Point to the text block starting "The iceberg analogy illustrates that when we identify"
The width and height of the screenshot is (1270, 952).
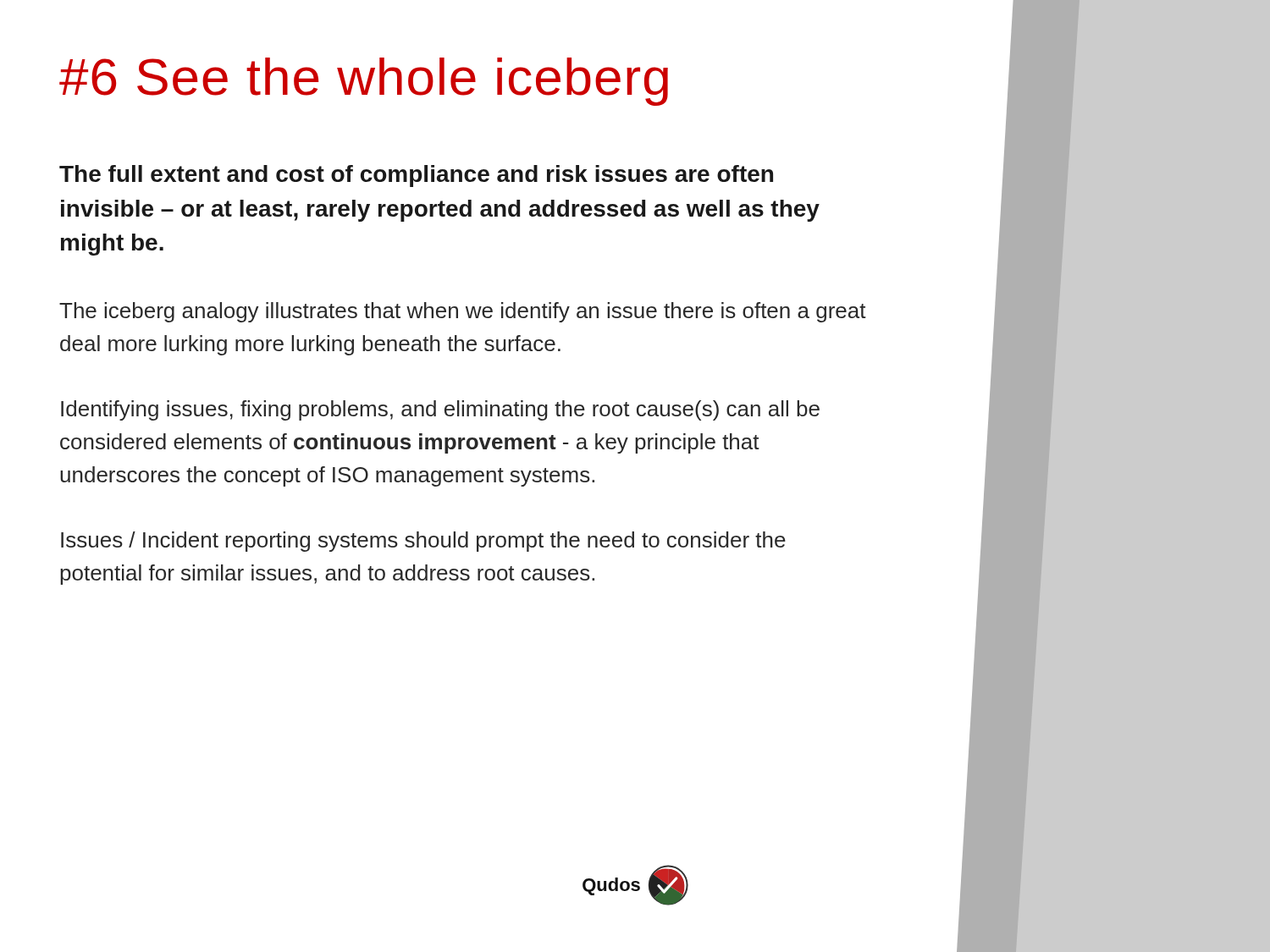(466, 328)
